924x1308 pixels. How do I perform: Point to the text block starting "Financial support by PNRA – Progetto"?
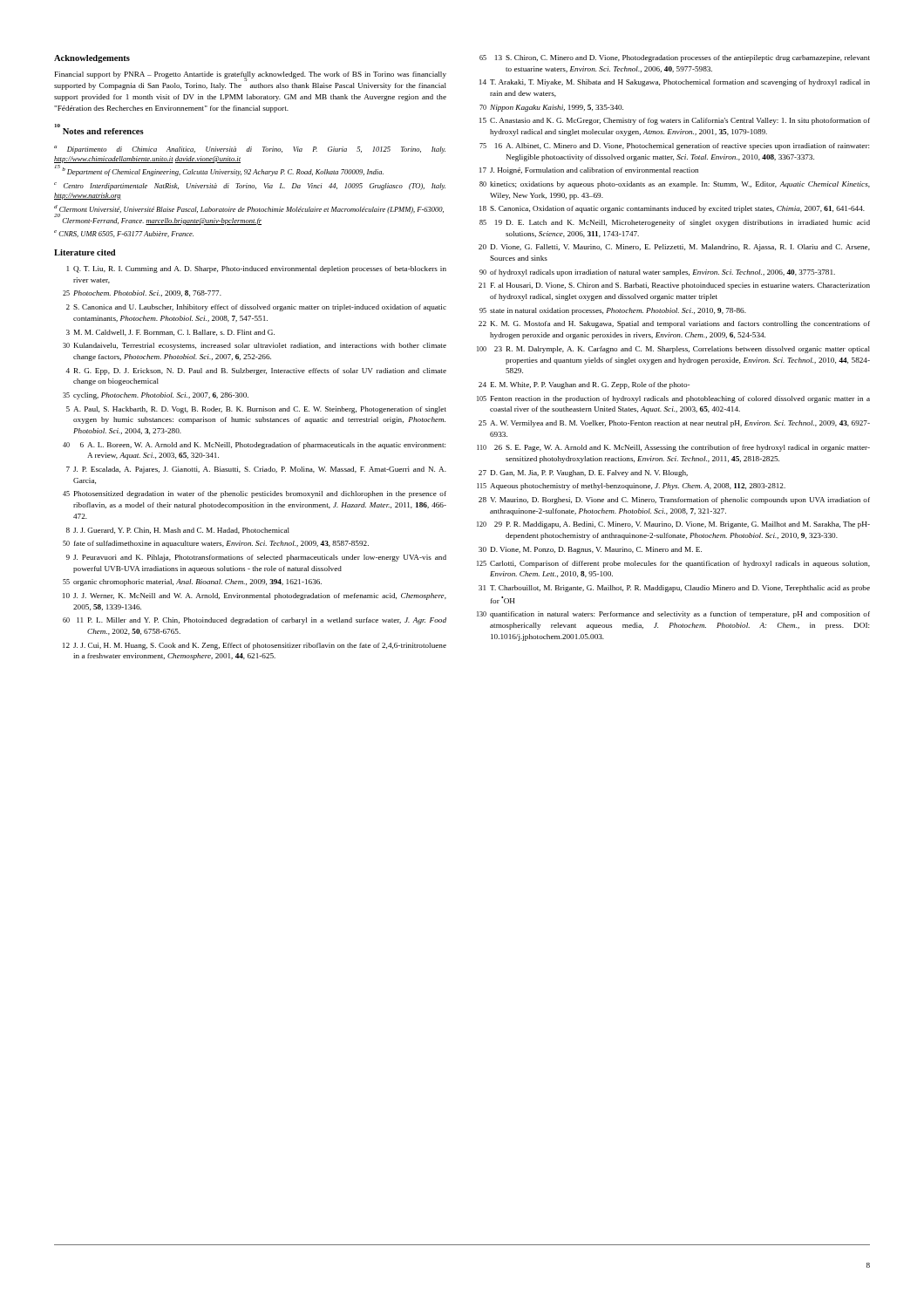pyautogui.click(x=250, y=91)
